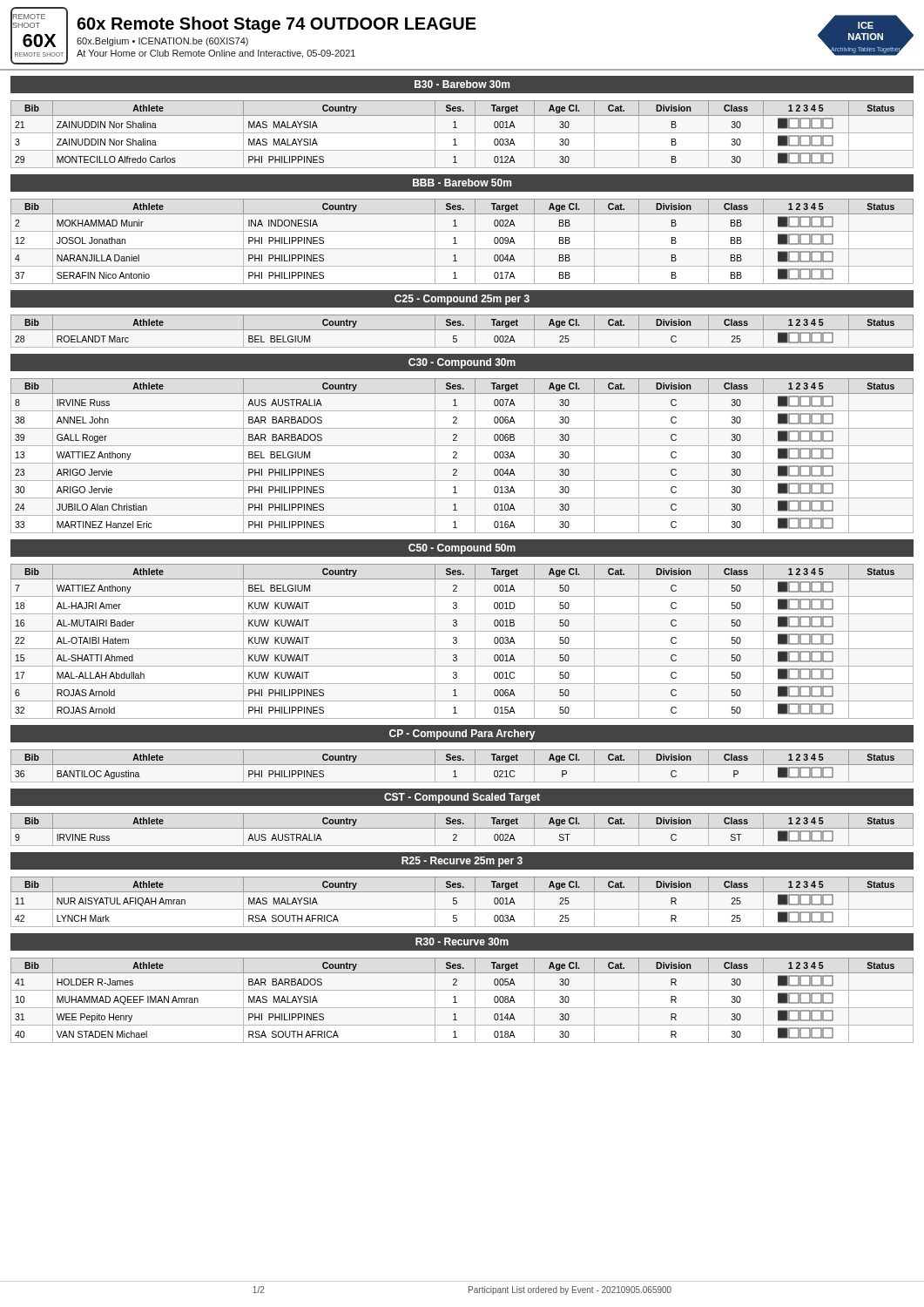Screen dimensions: 1307x924
Task: Point to the text block starting "R25 - Recurve 25m per"
Action: (462, 861)
